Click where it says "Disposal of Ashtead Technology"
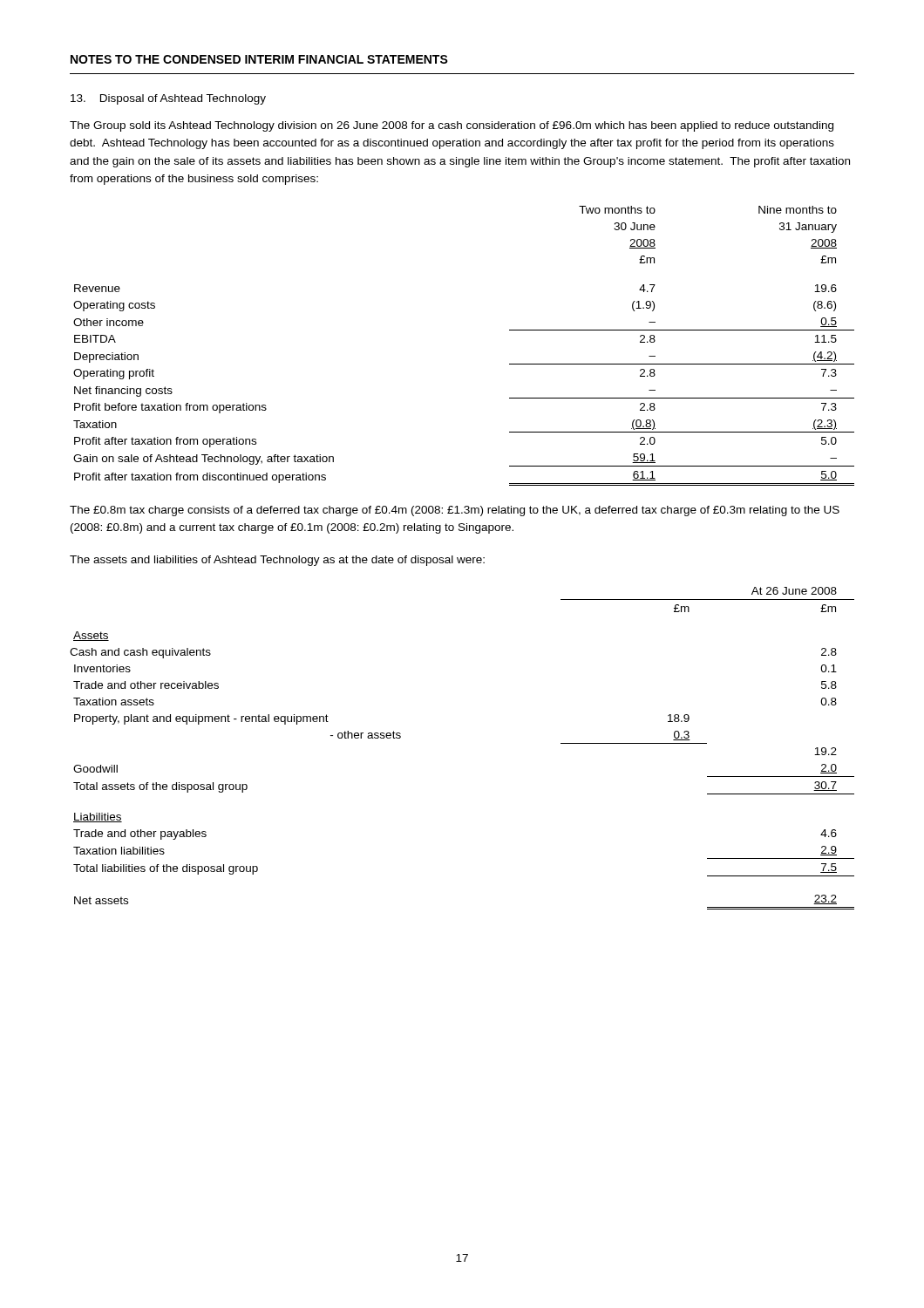 (x=168, y=98)
